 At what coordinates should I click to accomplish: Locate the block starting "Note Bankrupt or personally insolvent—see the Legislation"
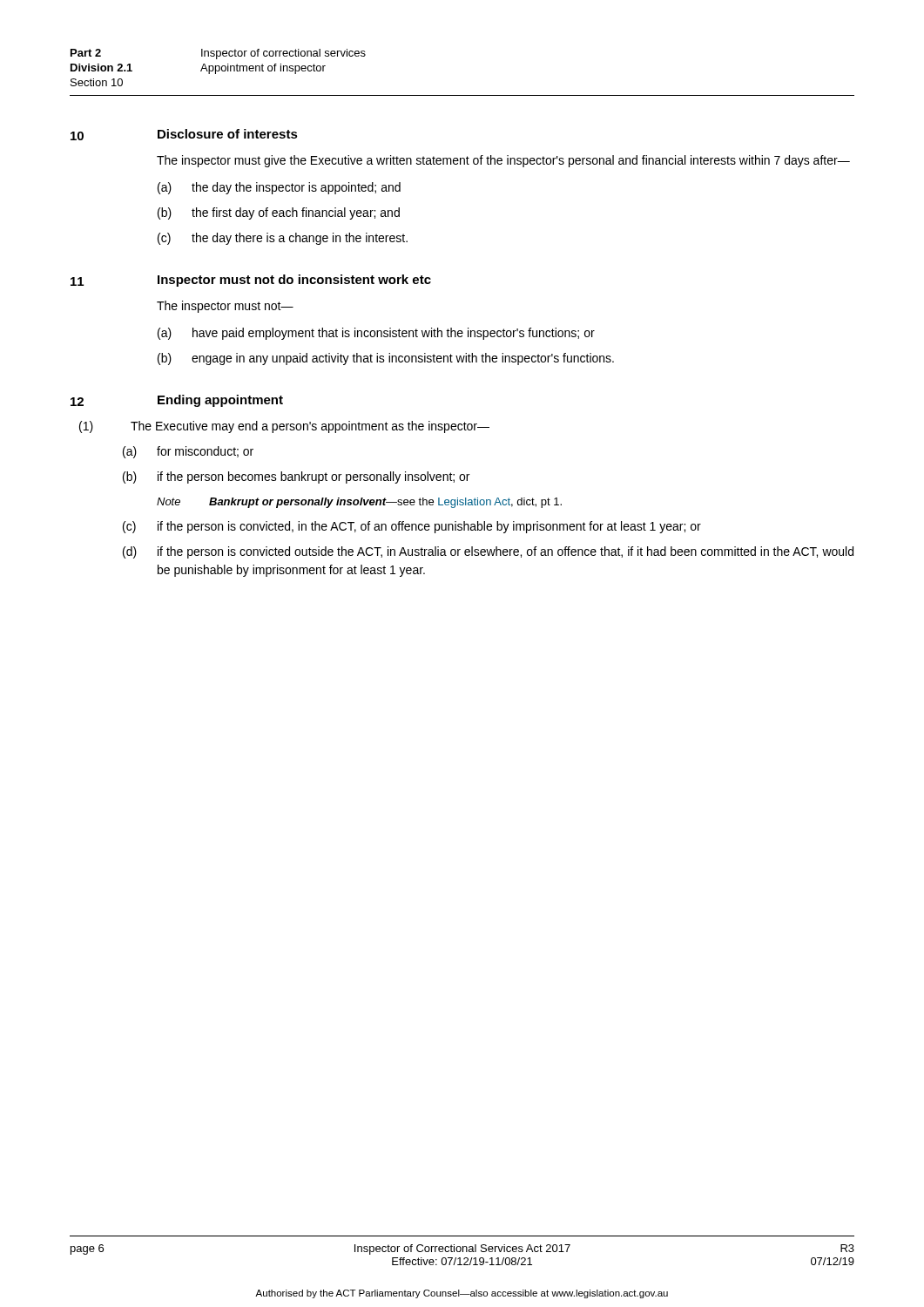click(506, 502)
